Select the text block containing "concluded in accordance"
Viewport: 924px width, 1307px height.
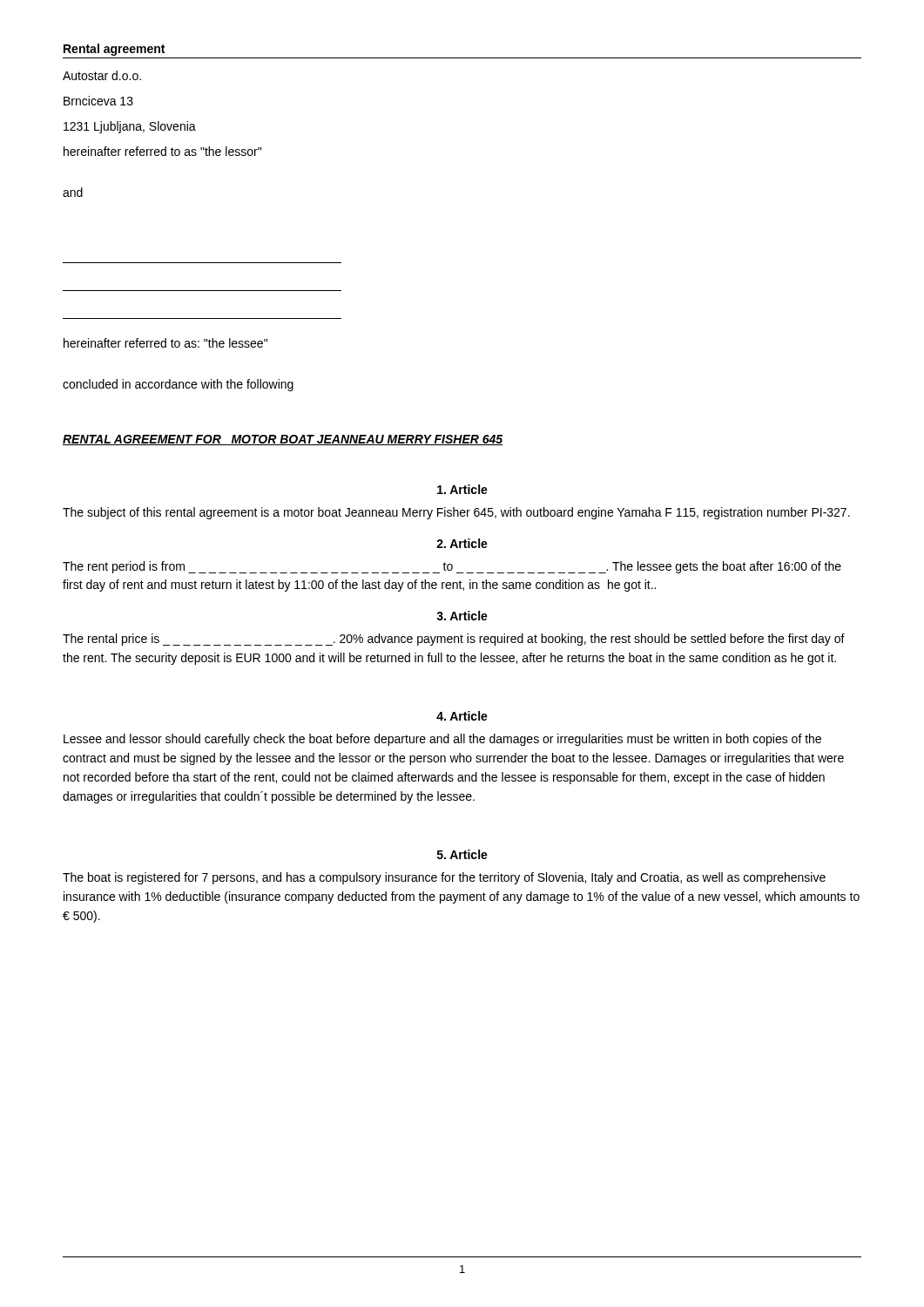click(178, 385)
